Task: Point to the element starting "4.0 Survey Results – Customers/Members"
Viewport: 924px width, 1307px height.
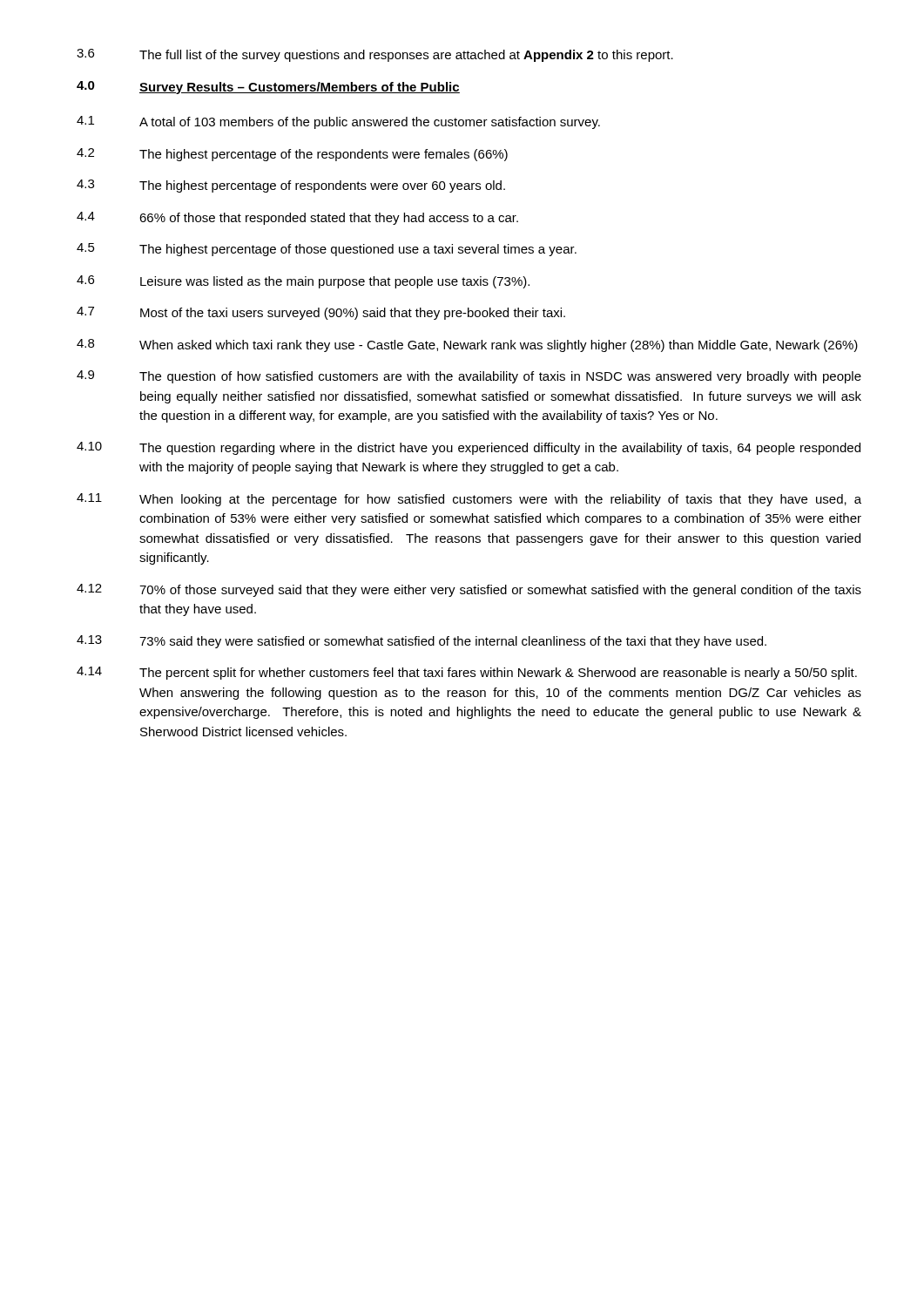Action: point(469,87)
